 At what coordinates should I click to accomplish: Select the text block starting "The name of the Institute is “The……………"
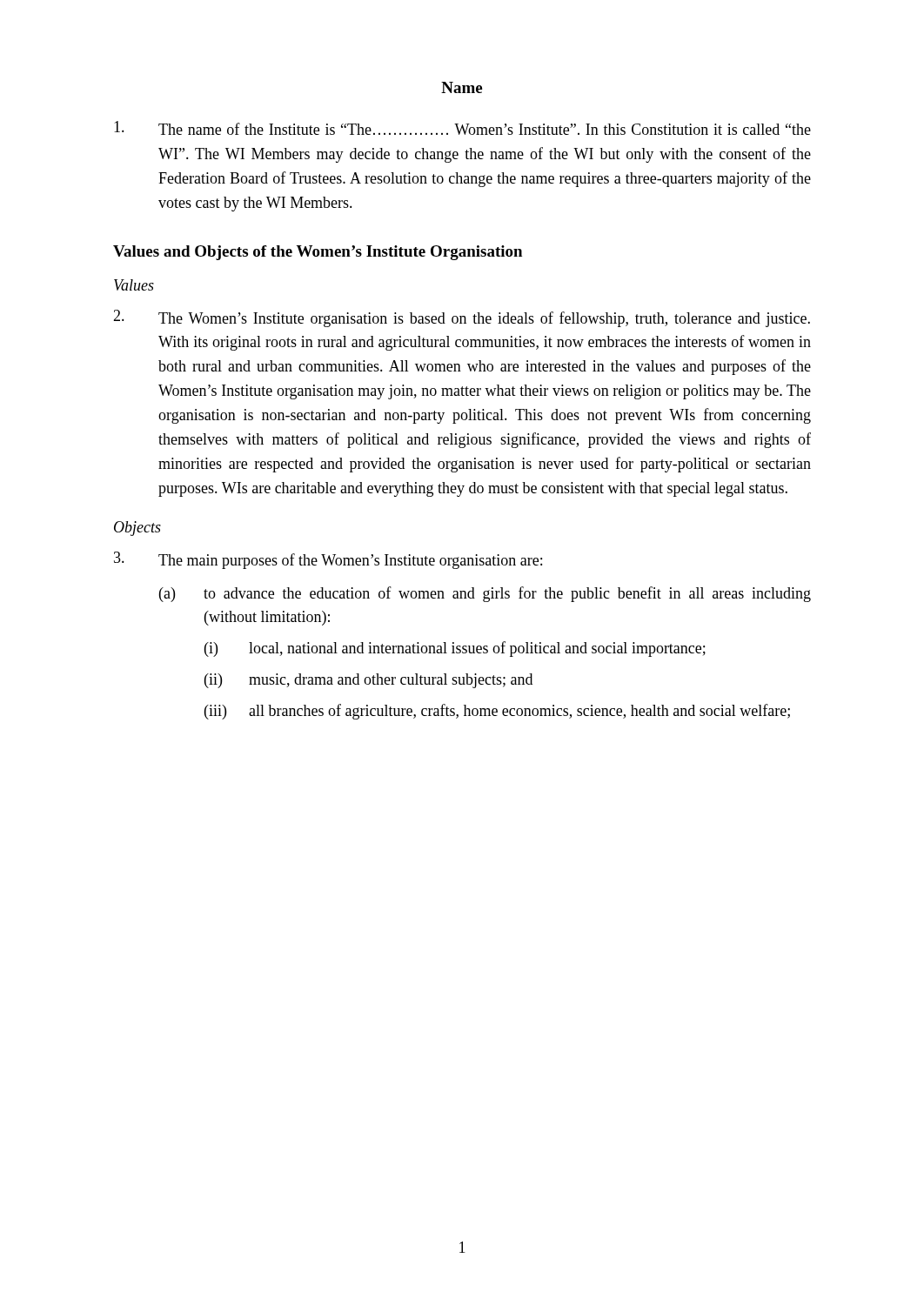(x=462, y=167)
